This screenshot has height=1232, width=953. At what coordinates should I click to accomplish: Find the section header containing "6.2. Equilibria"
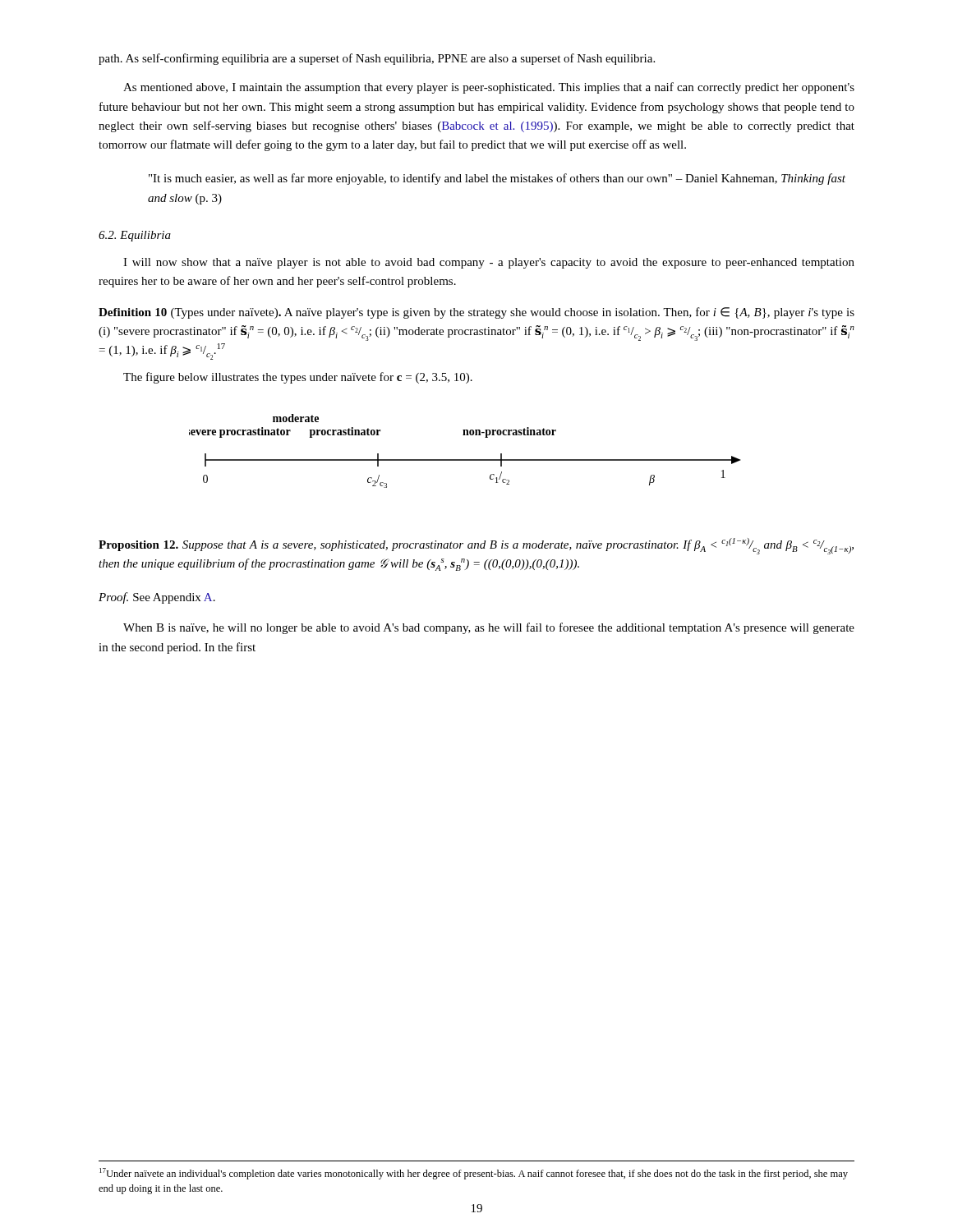pos(135,236)
